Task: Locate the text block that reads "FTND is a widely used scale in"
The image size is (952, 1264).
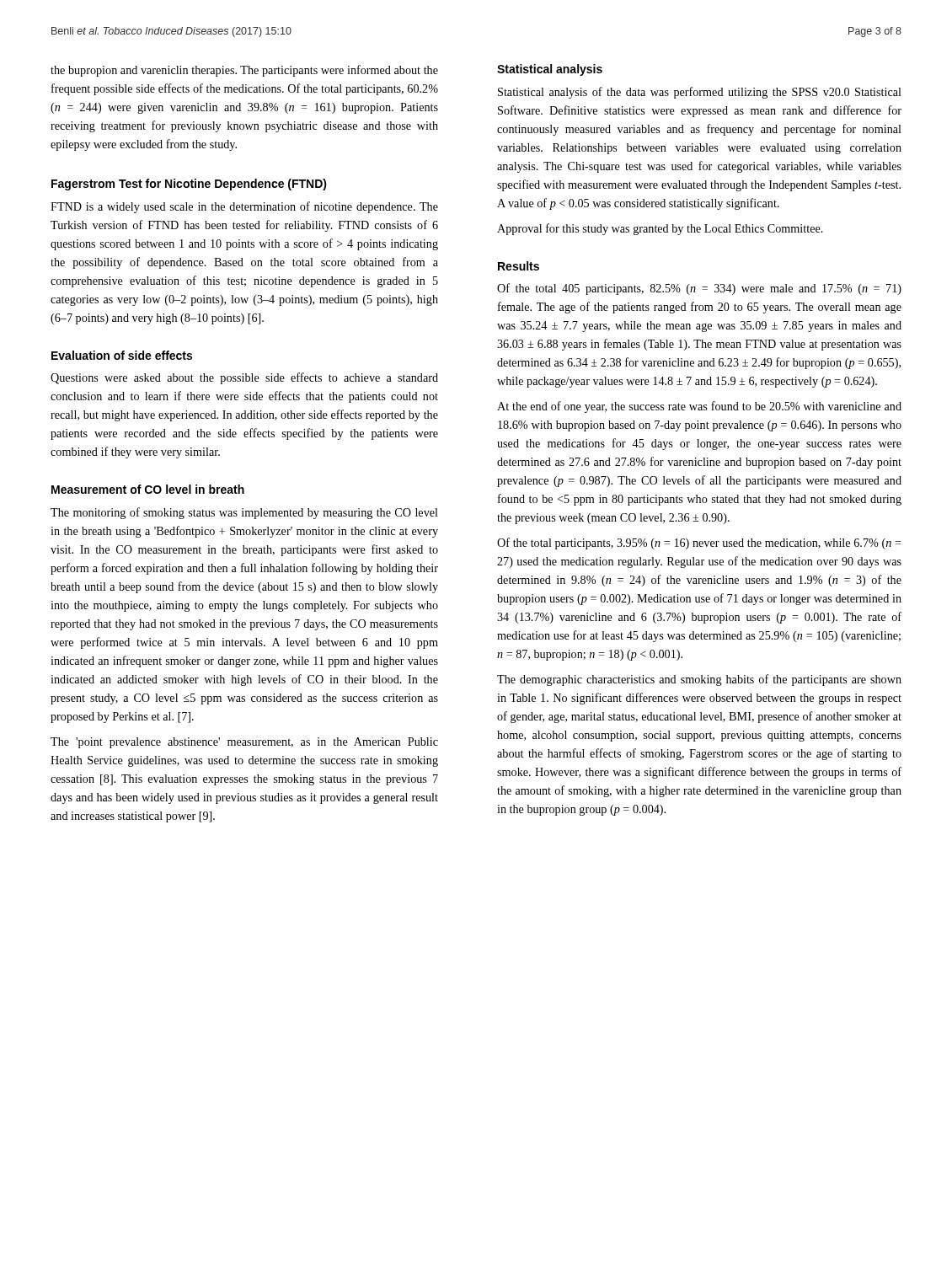Action: coord(244,262)
